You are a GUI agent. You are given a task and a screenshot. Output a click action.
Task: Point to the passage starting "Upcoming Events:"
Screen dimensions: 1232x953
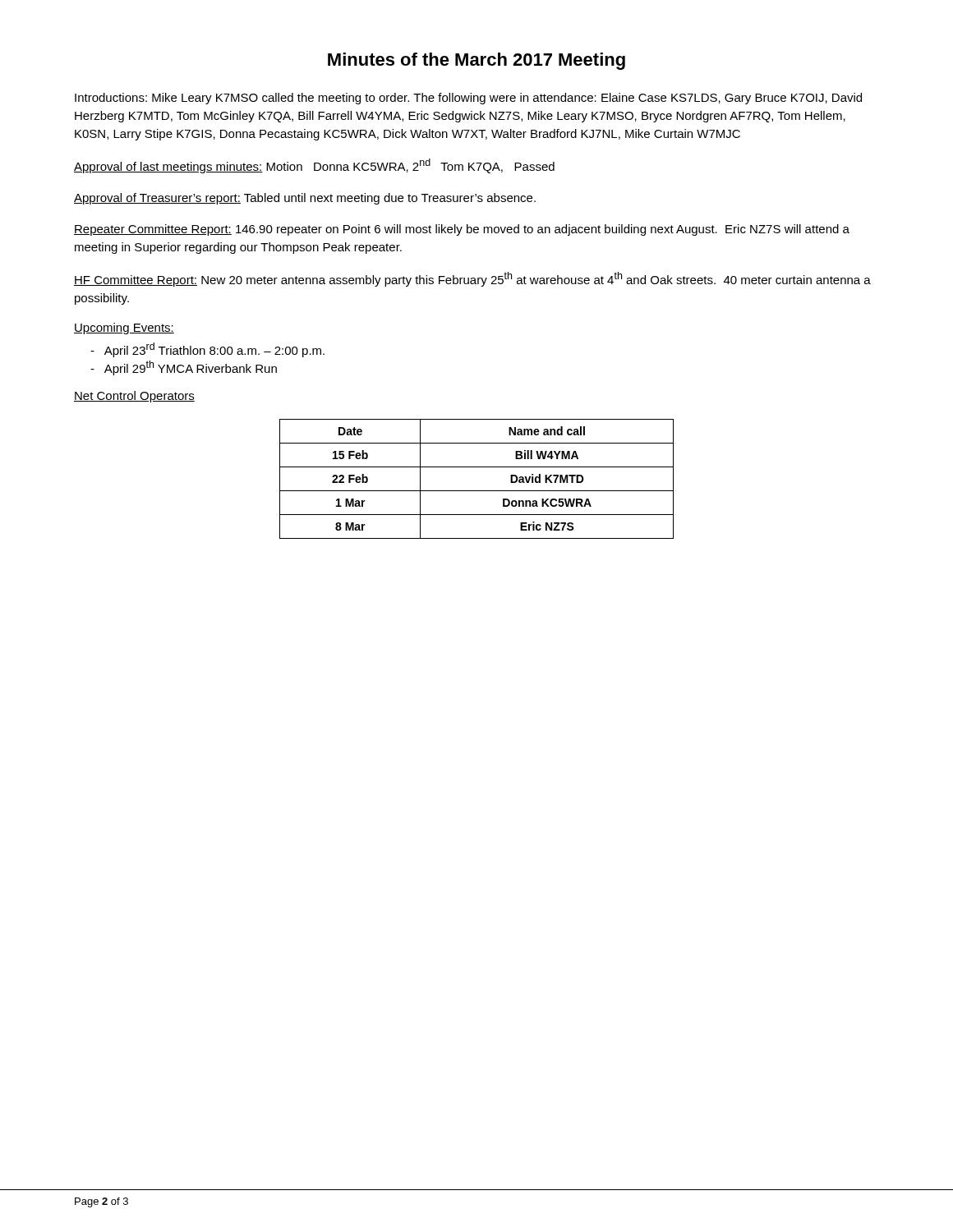pyautogui.click(x=124, y=327)
